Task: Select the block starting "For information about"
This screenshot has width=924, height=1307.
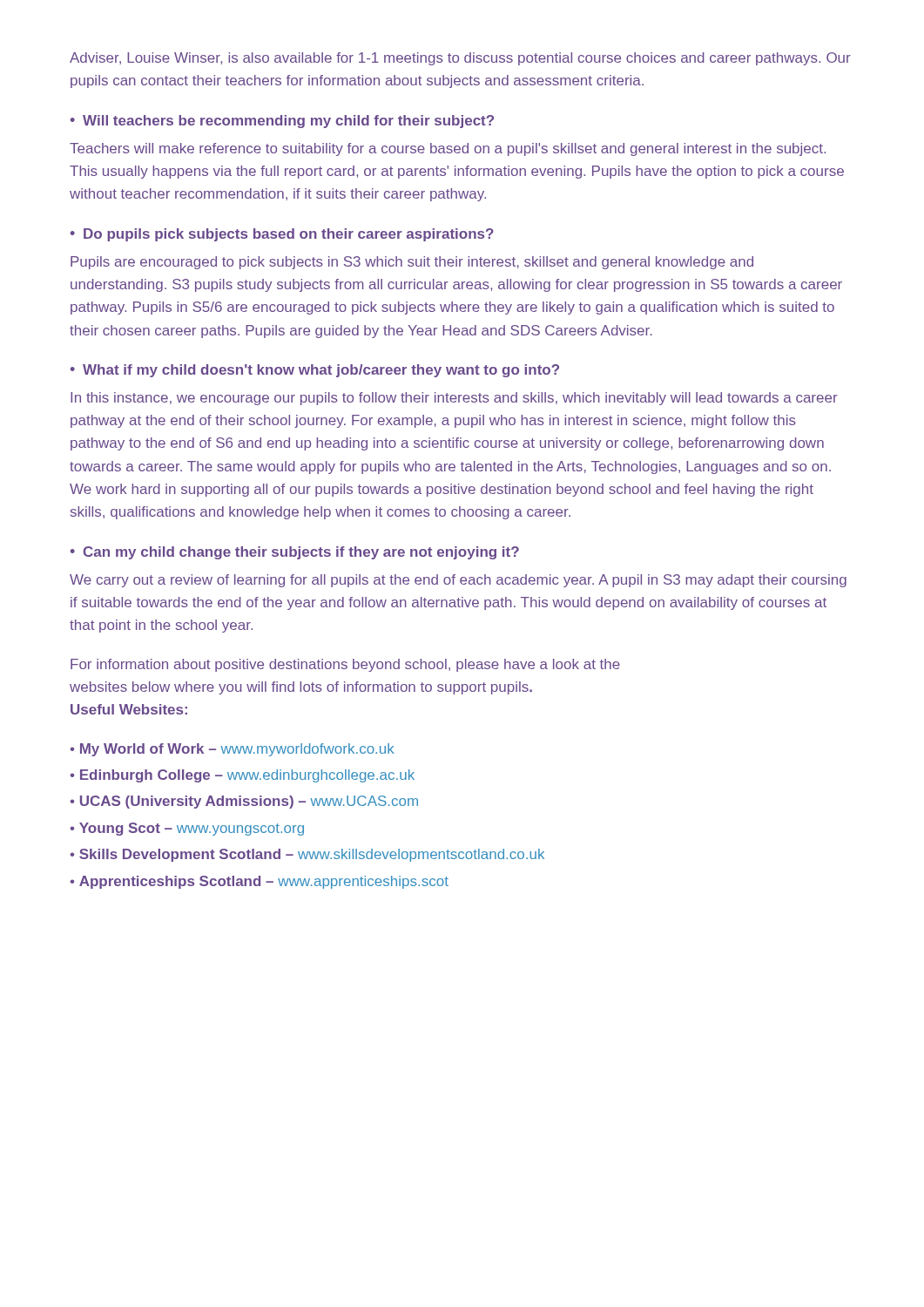Action: click(462, 688)
